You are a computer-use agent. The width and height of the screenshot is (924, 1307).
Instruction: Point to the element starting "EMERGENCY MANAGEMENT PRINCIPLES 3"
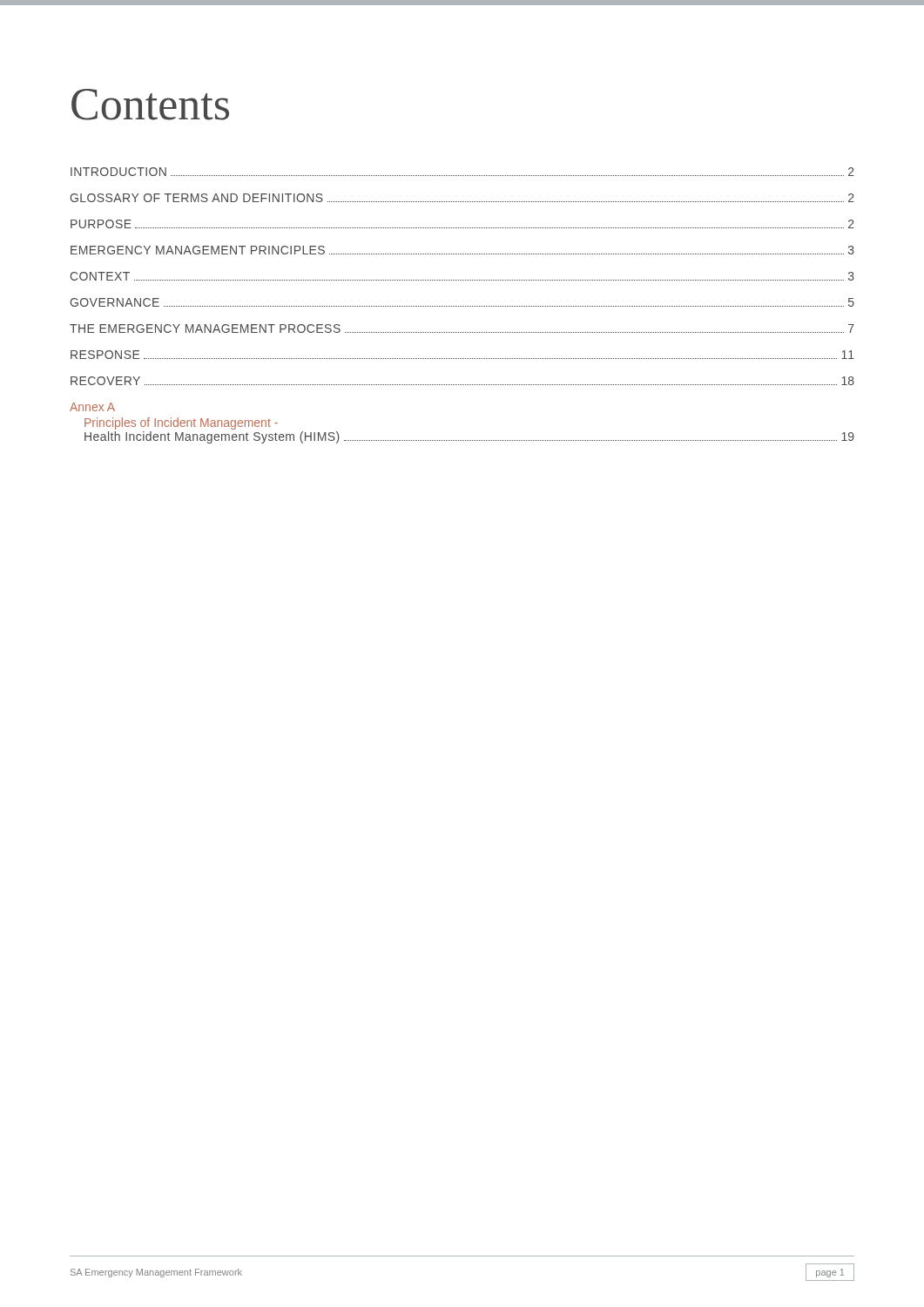462,250
